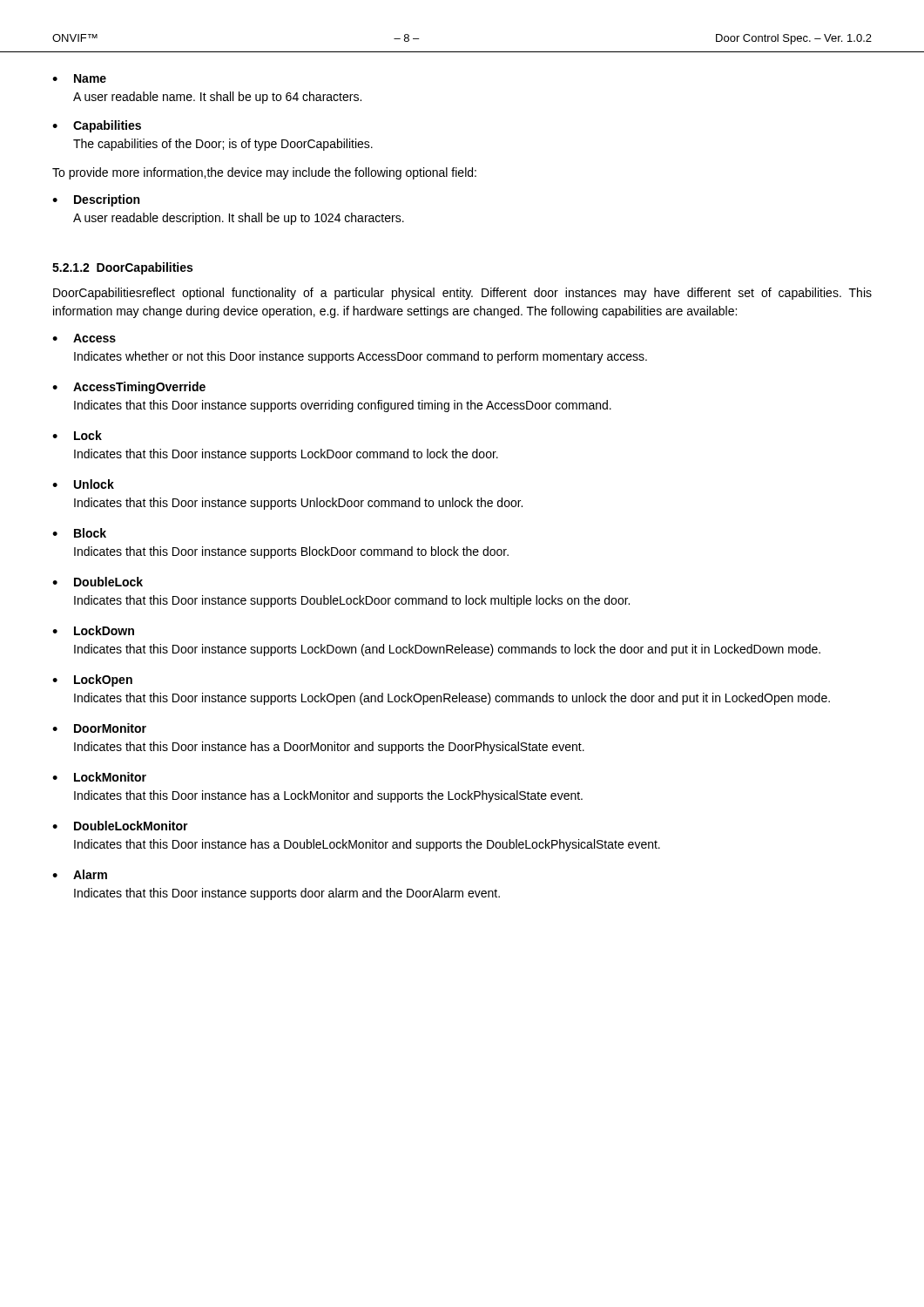Find the section header that says "5.2.1.2 DoorCapabilities"
The width and height of the screenshot is (924, 1307).
(123, 267)
